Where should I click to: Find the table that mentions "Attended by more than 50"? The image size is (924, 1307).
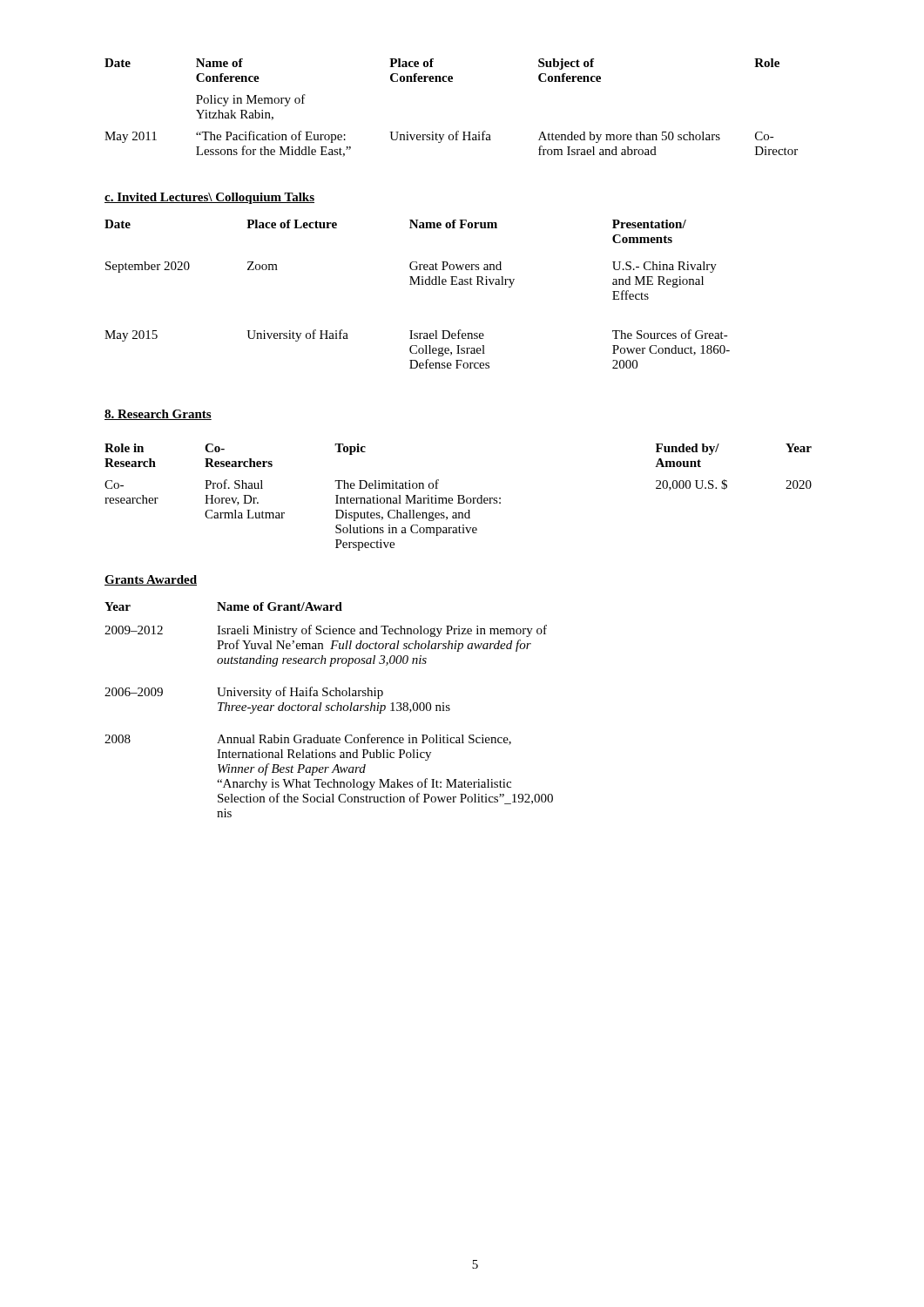(x=475, y=107)
